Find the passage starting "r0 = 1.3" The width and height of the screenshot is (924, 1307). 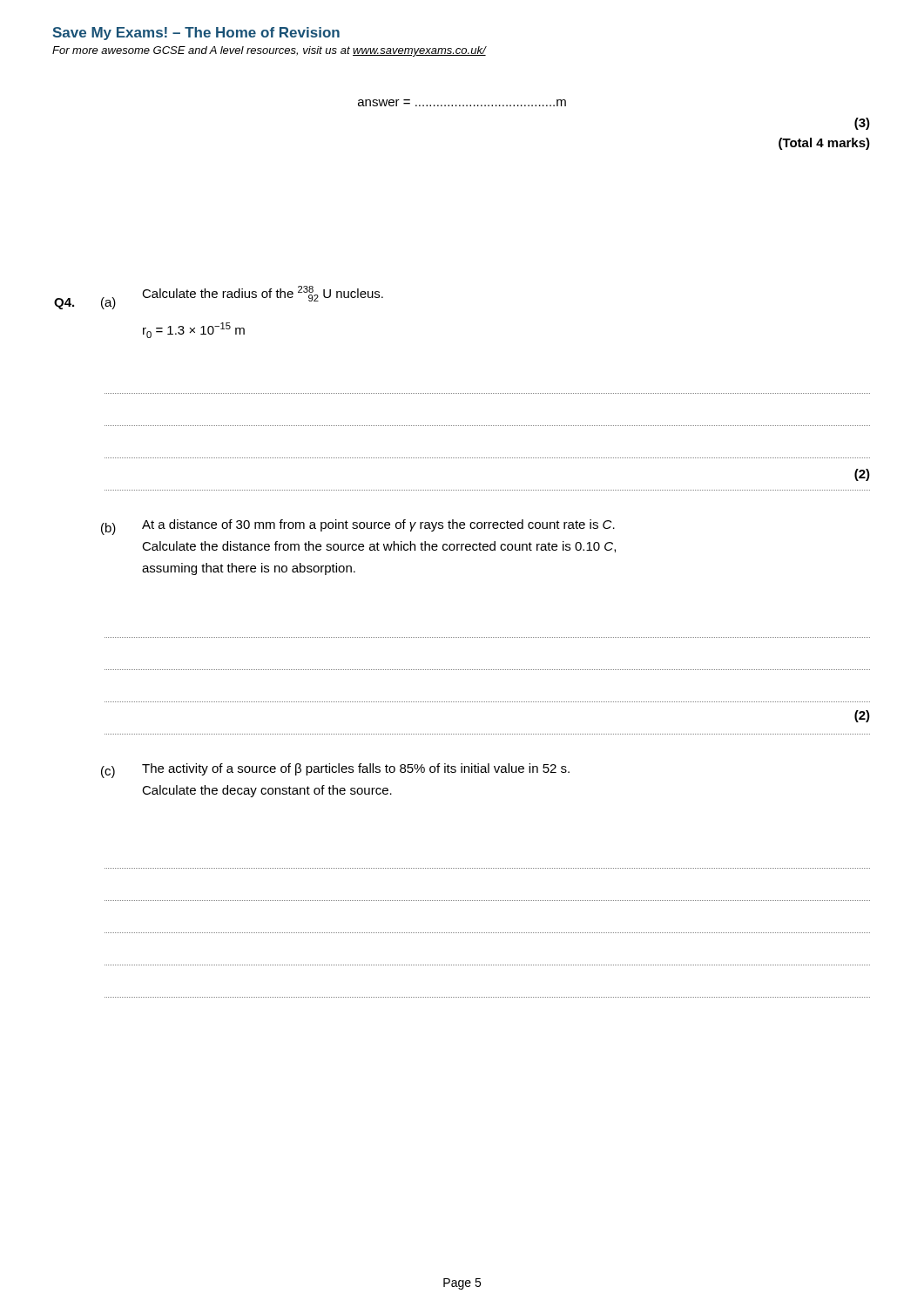pyautogui.click(x=194, y=330)
